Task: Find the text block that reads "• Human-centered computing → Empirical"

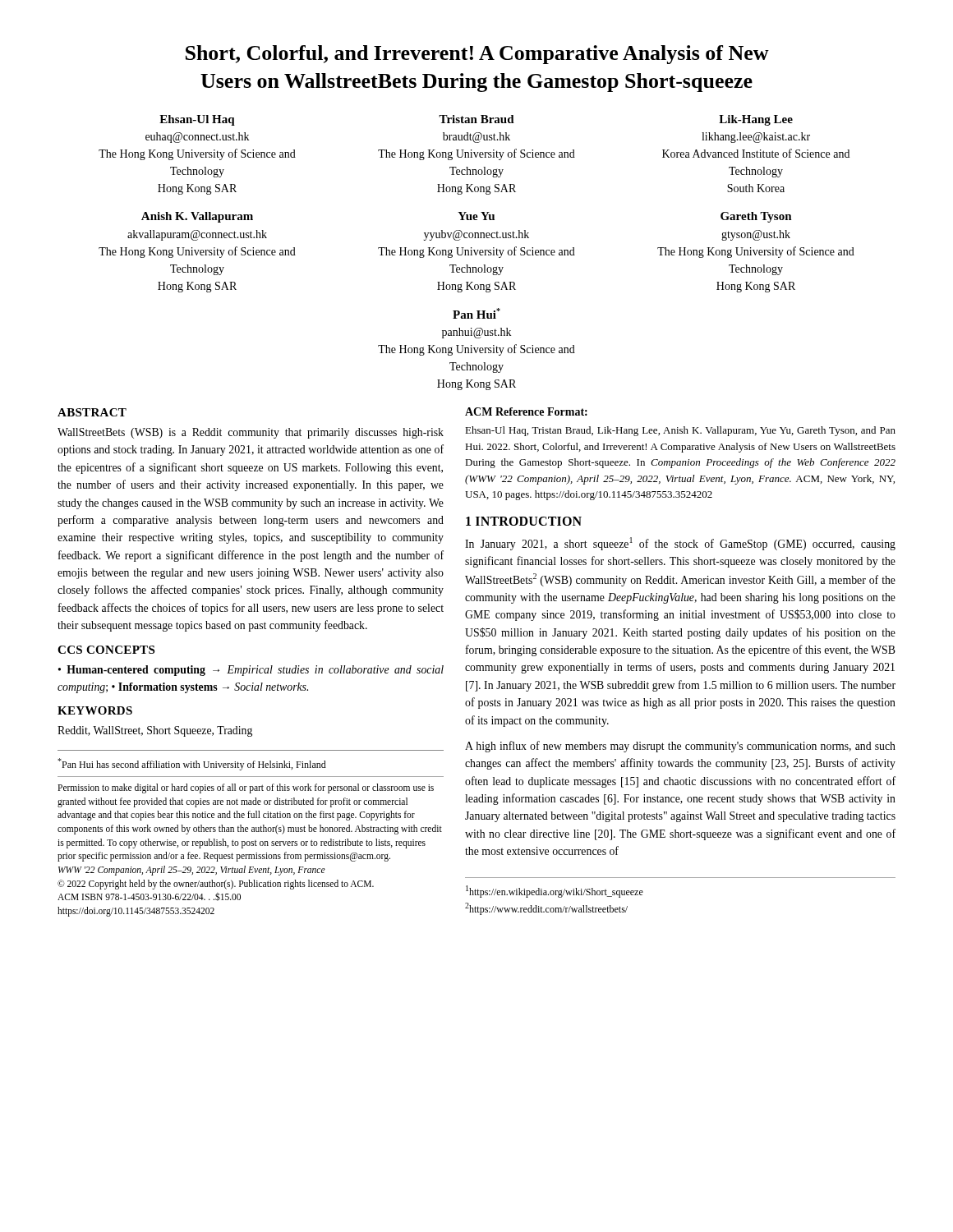Action: point(251,678)
